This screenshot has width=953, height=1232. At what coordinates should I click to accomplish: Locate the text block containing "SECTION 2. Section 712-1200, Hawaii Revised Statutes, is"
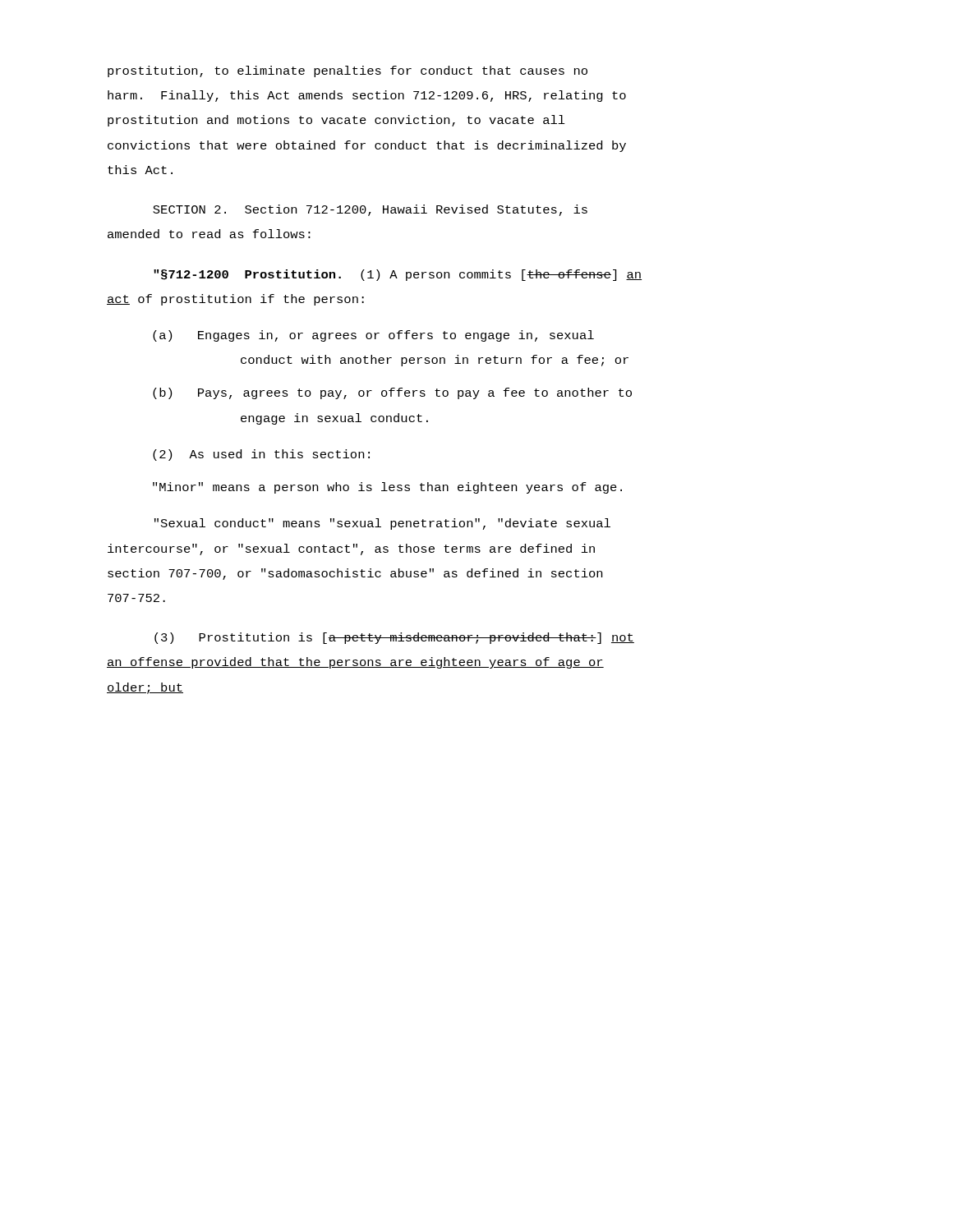tap(348, 223)
